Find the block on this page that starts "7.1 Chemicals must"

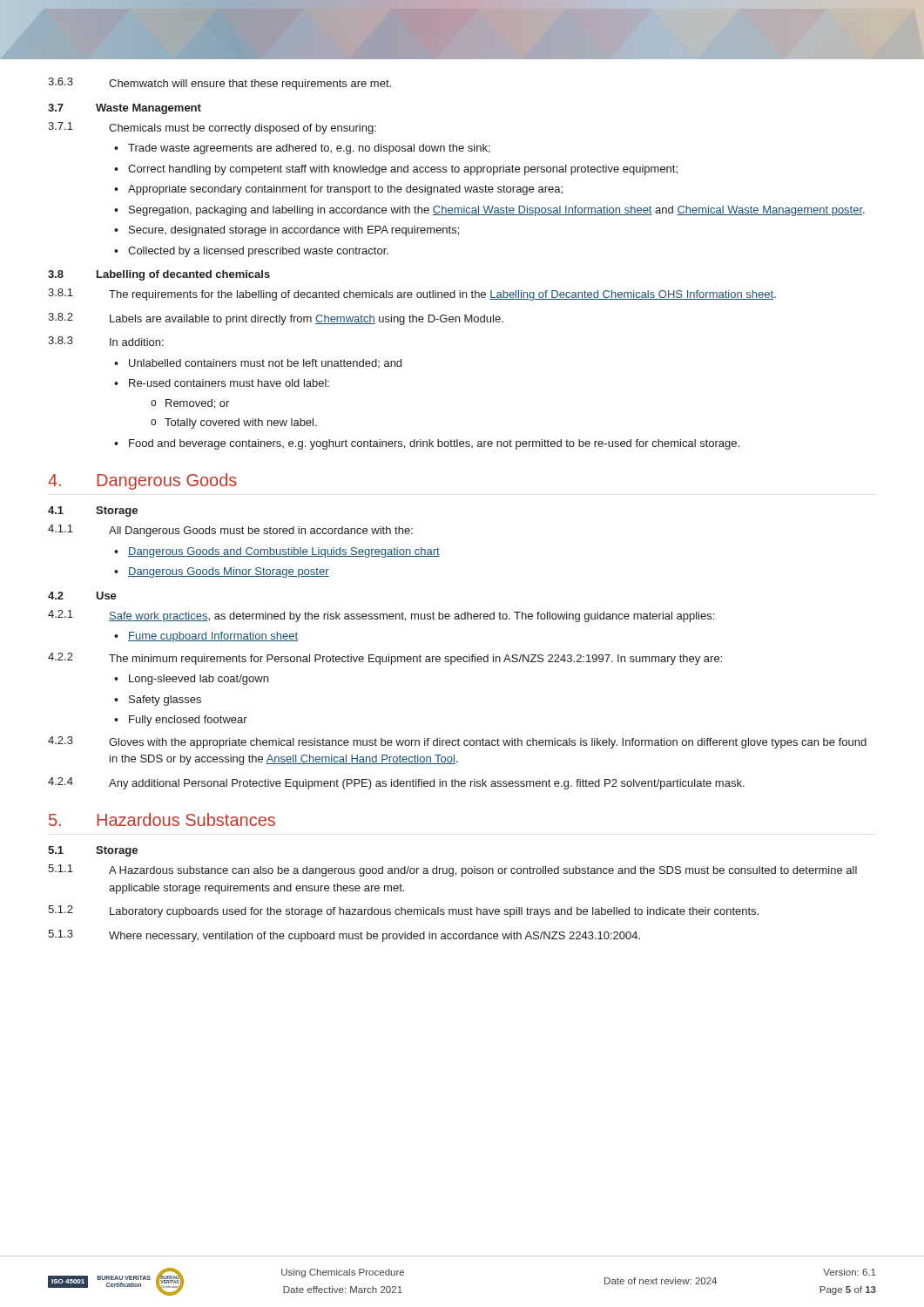212,128
